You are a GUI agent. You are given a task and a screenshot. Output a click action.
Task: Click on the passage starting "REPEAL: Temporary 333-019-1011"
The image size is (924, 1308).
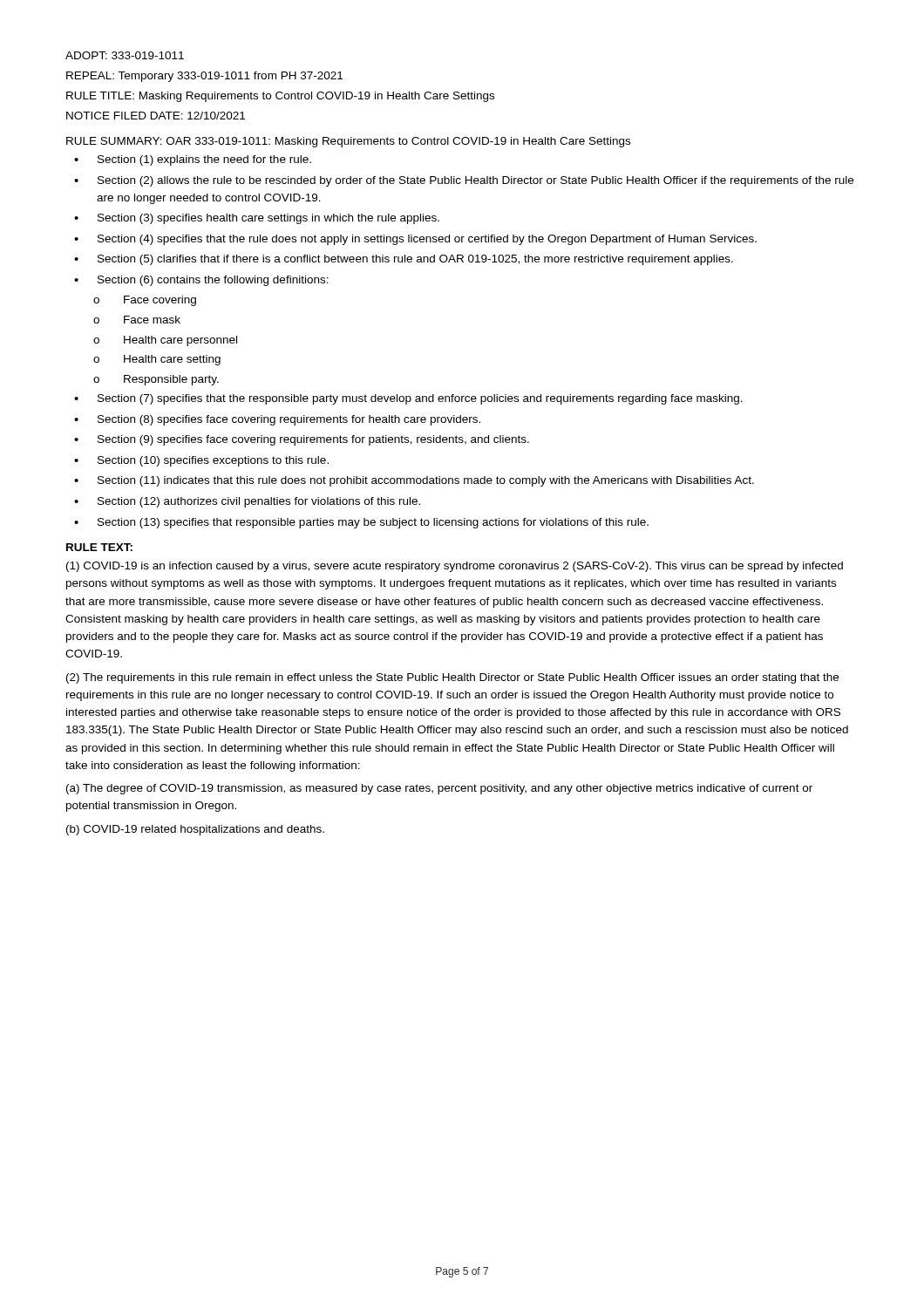point(204,75)
